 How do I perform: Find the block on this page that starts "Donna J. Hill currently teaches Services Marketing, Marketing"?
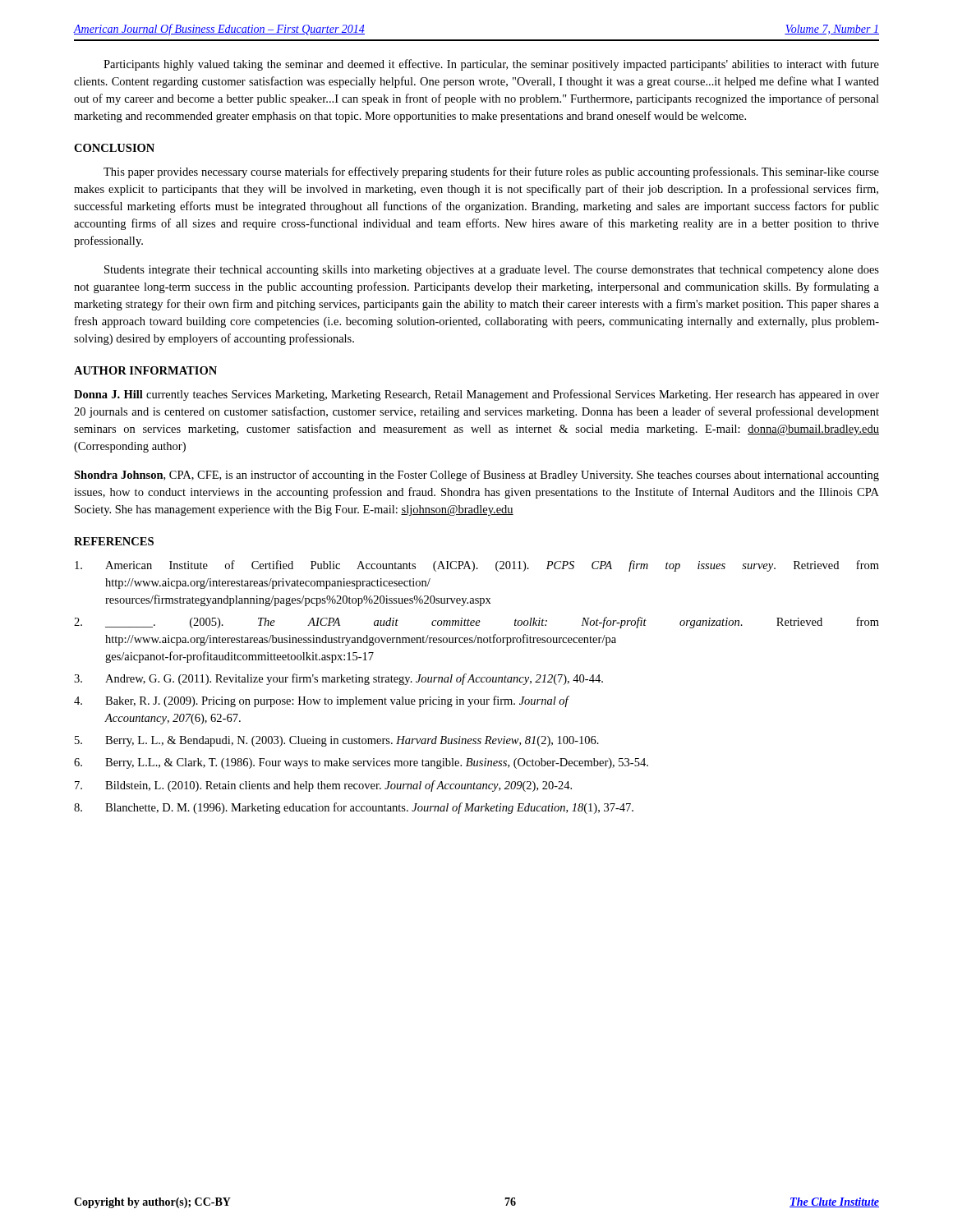click(x=476, y=420)
